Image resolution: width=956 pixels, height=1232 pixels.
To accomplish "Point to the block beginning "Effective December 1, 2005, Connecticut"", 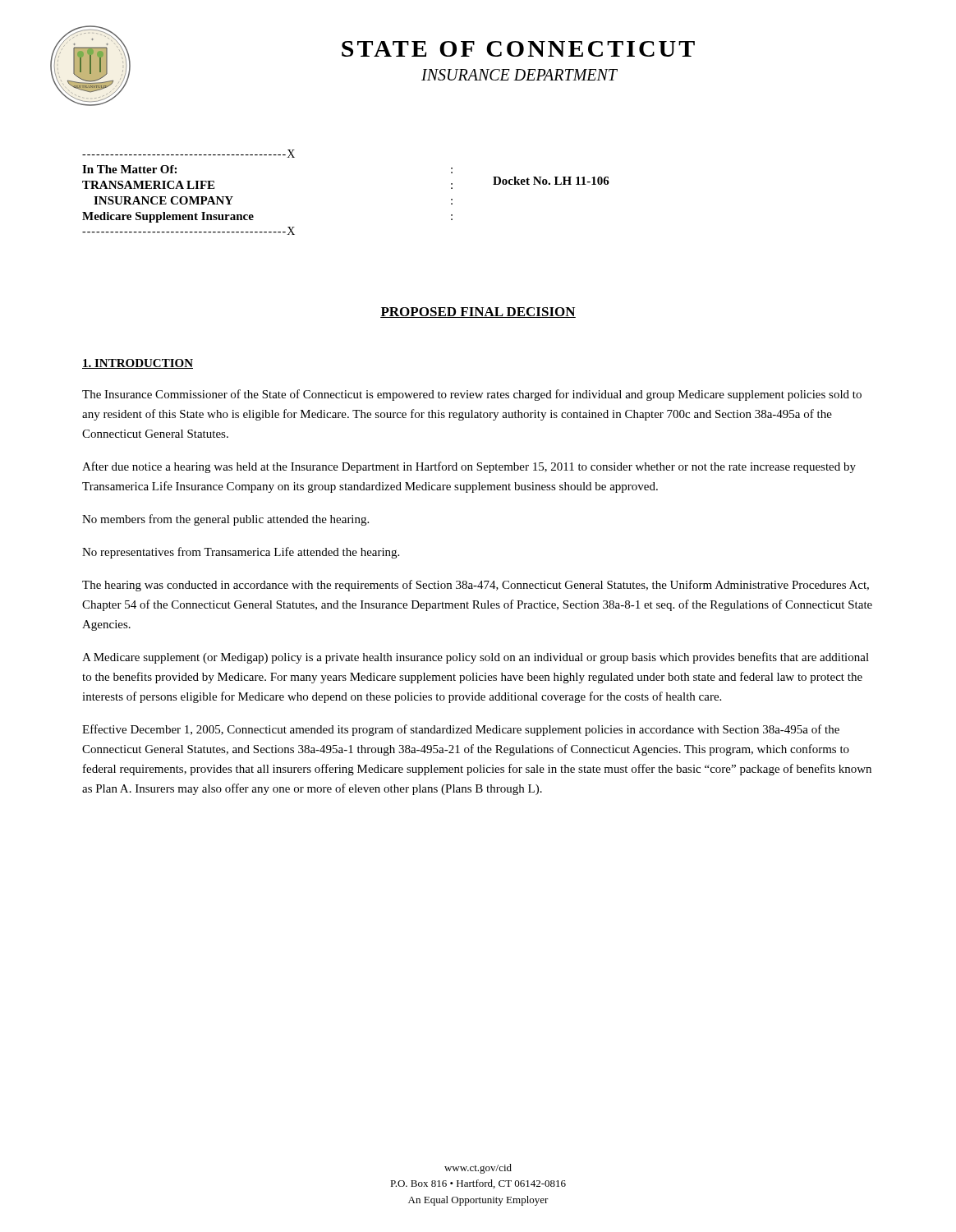I will (477, 759).
